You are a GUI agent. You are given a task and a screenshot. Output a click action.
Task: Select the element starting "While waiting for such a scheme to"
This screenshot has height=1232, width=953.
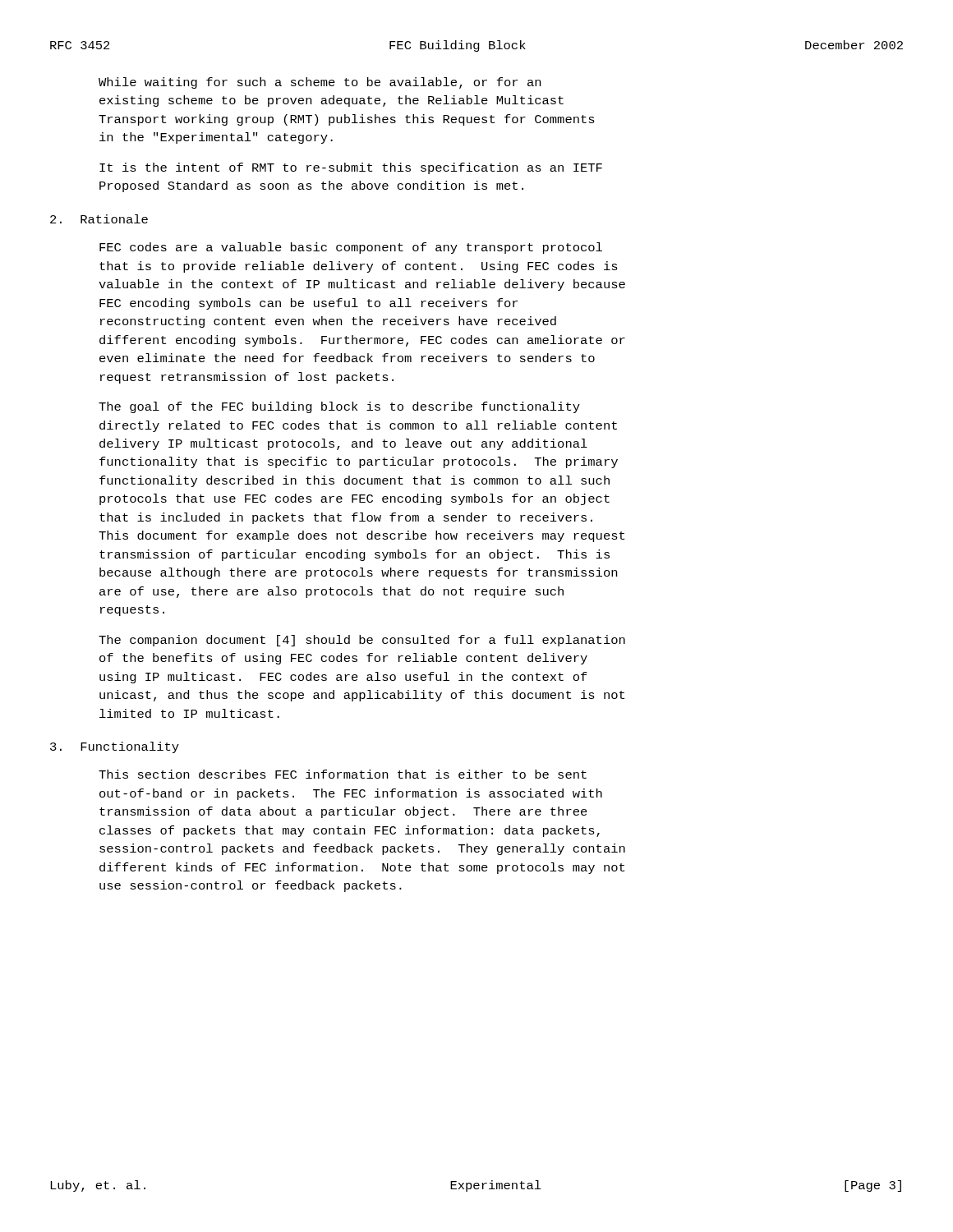347,111
